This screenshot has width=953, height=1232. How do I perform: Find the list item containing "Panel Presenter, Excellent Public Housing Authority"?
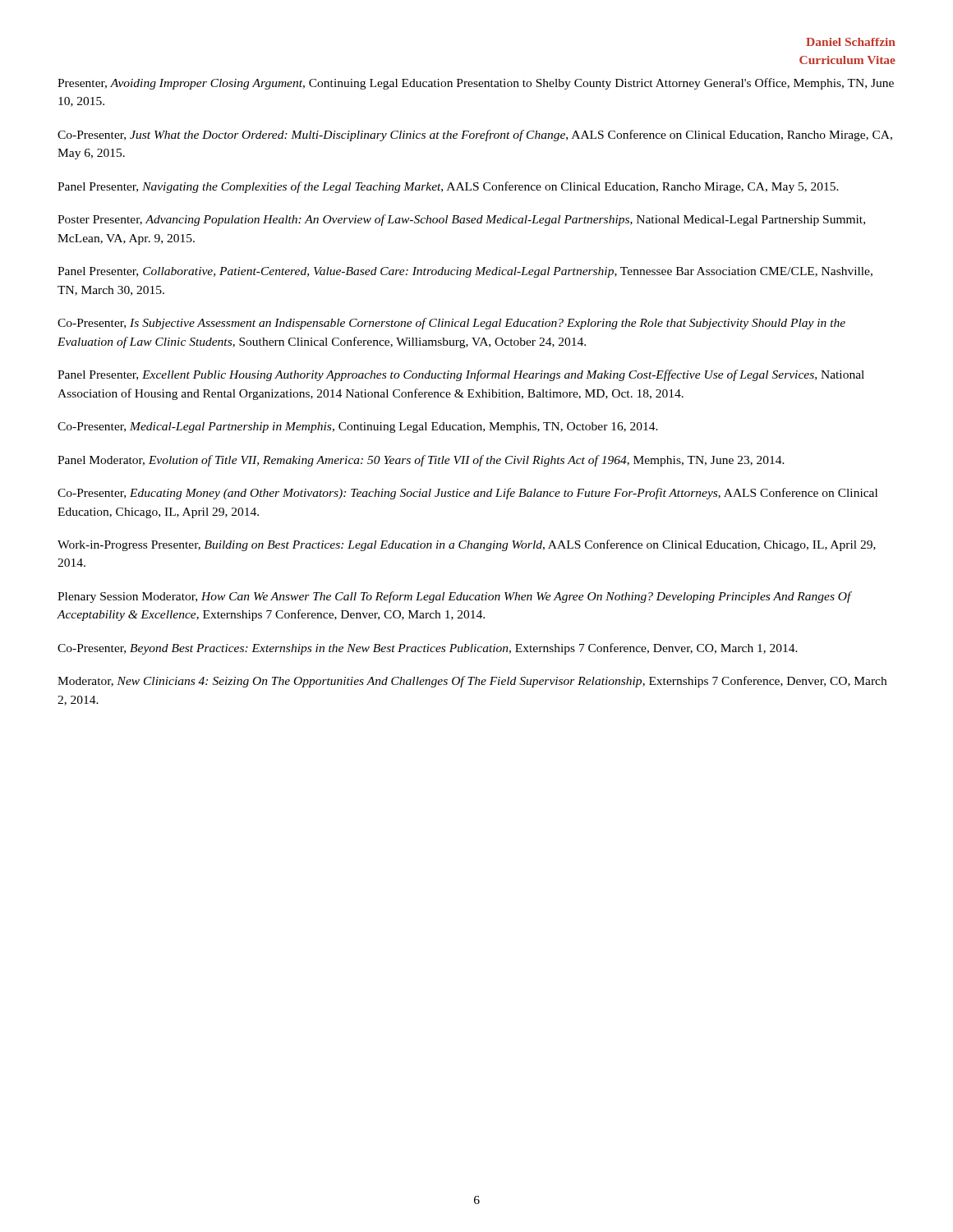click(x=461, y=383)
